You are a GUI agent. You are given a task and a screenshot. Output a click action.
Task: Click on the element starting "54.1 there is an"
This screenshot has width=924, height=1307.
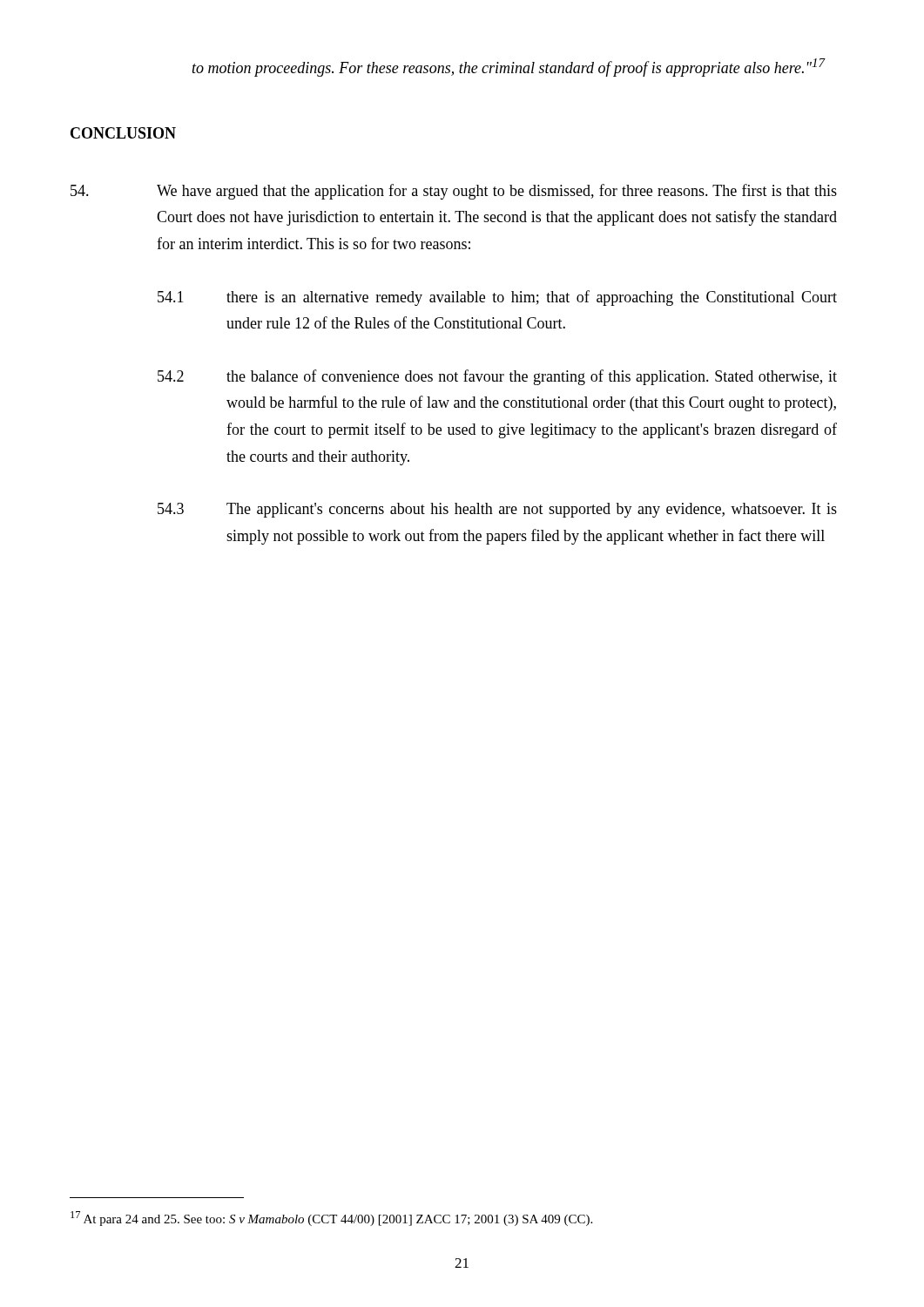(497, 310)
